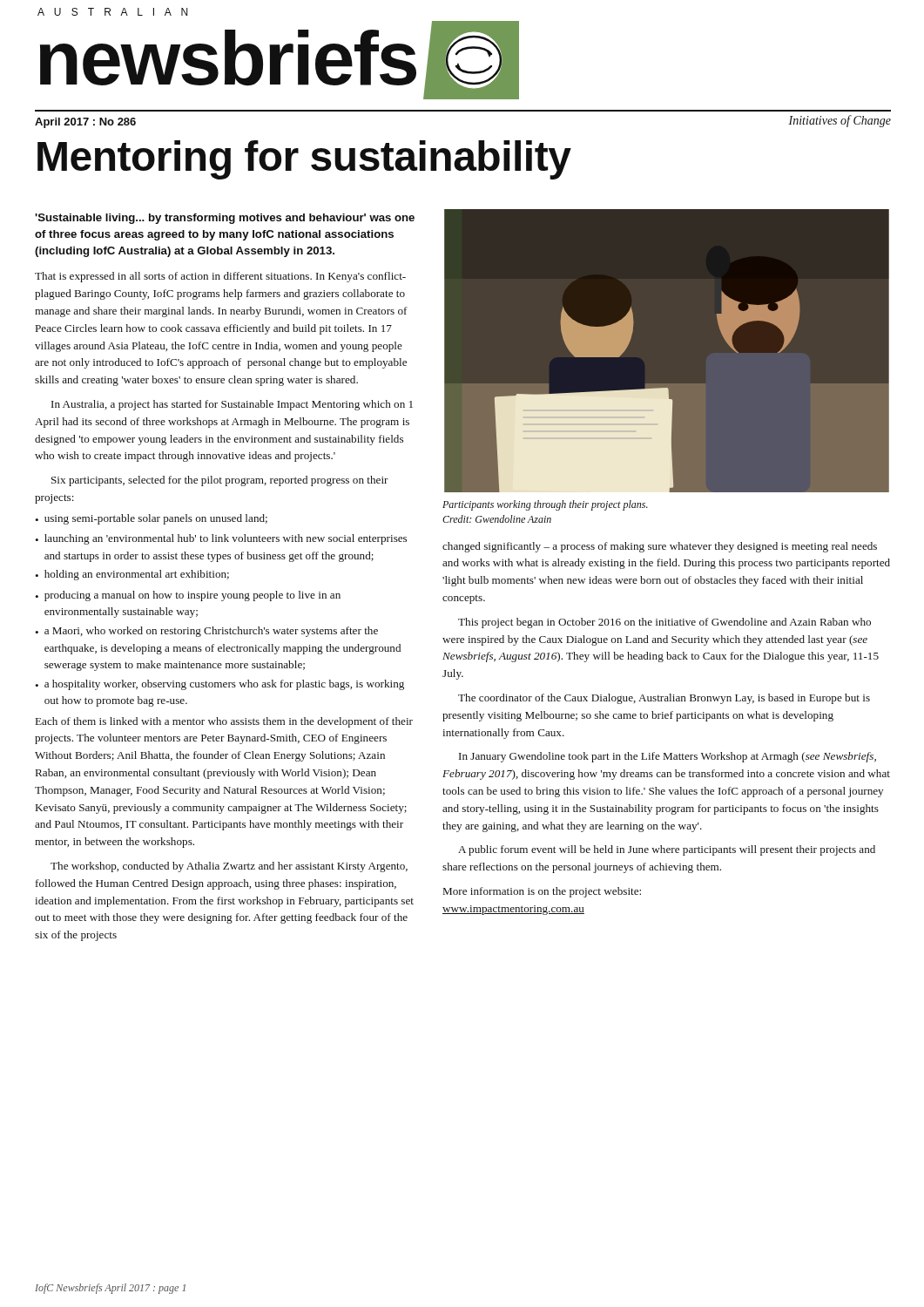Find the block on this page that starts "• producing a manual on how"
The image size is (924, 1307).
226,603
